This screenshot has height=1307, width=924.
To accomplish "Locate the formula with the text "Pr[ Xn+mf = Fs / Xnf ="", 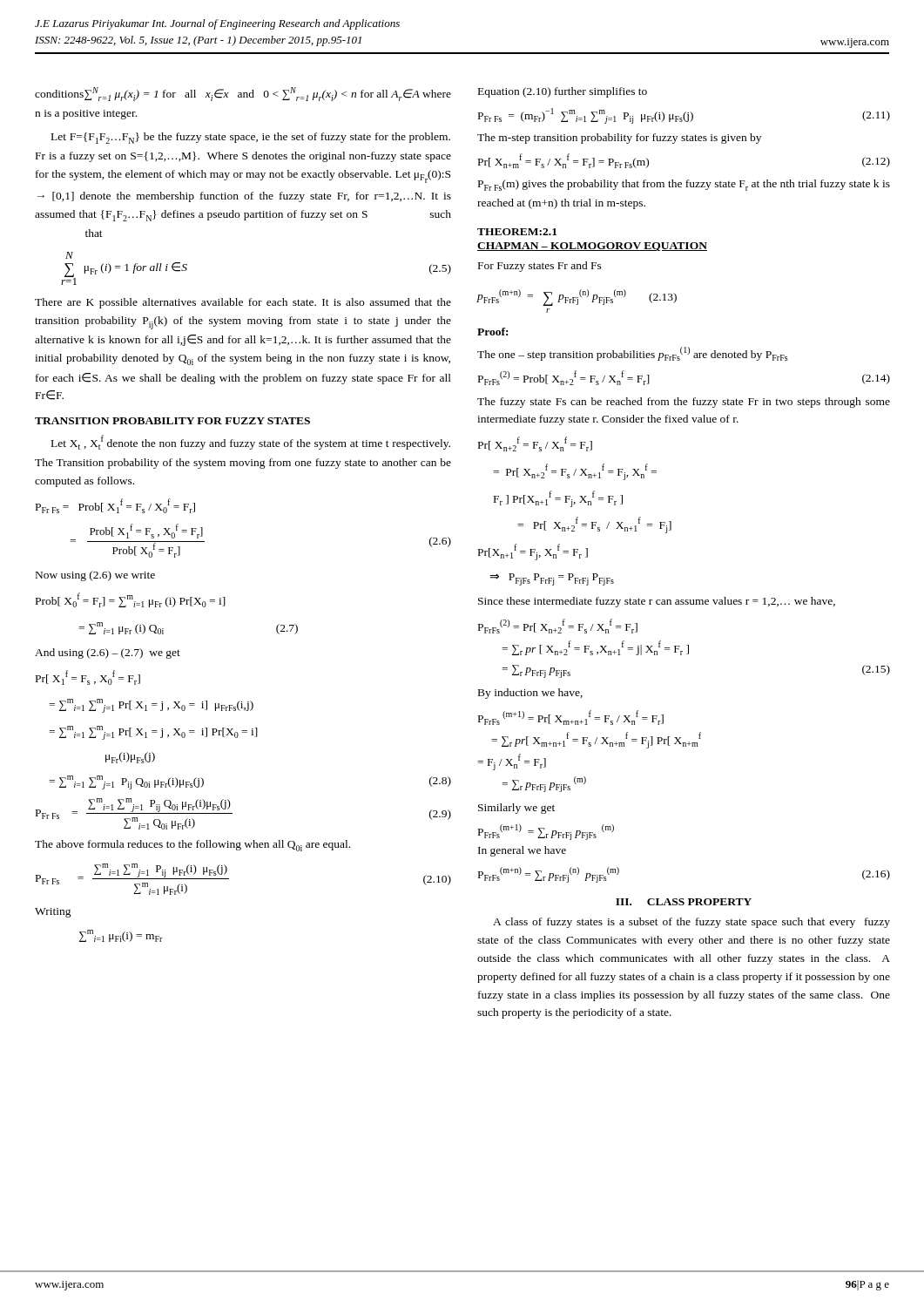I will click(x=568, y=160).
